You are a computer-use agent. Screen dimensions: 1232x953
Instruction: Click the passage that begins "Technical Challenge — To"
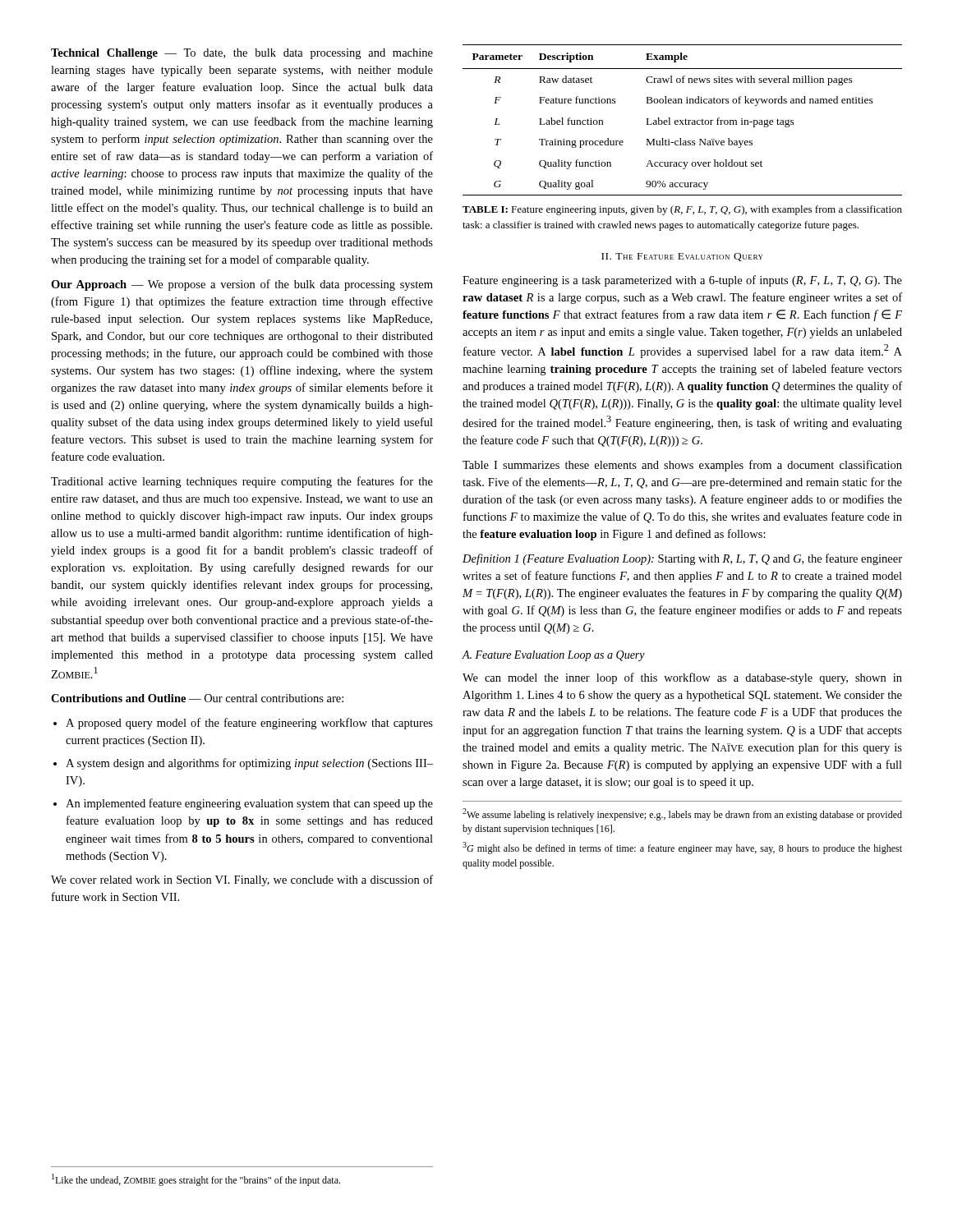[x=242, y=157]
